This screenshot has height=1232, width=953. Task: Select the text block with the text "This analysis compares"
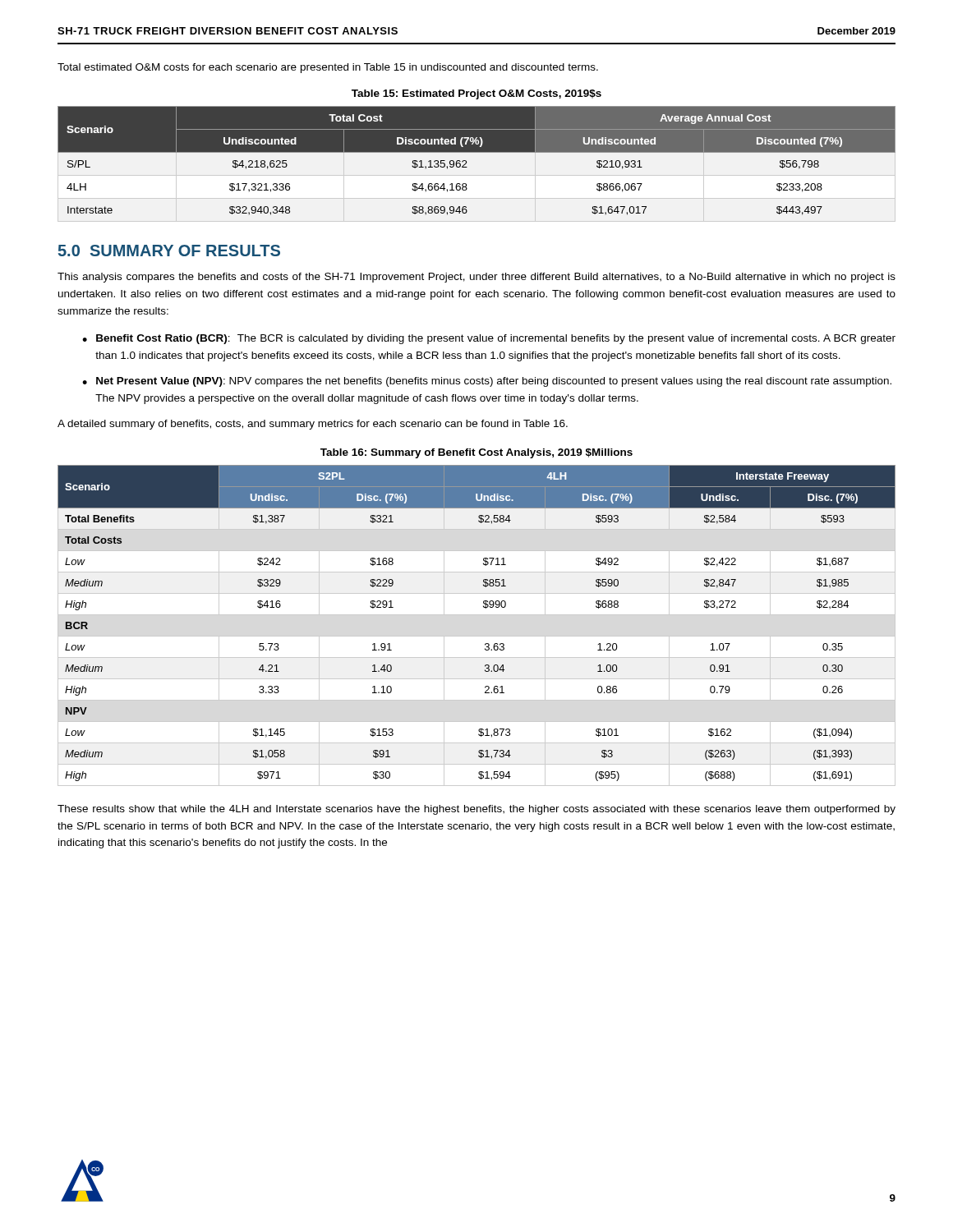click(476, 294)
